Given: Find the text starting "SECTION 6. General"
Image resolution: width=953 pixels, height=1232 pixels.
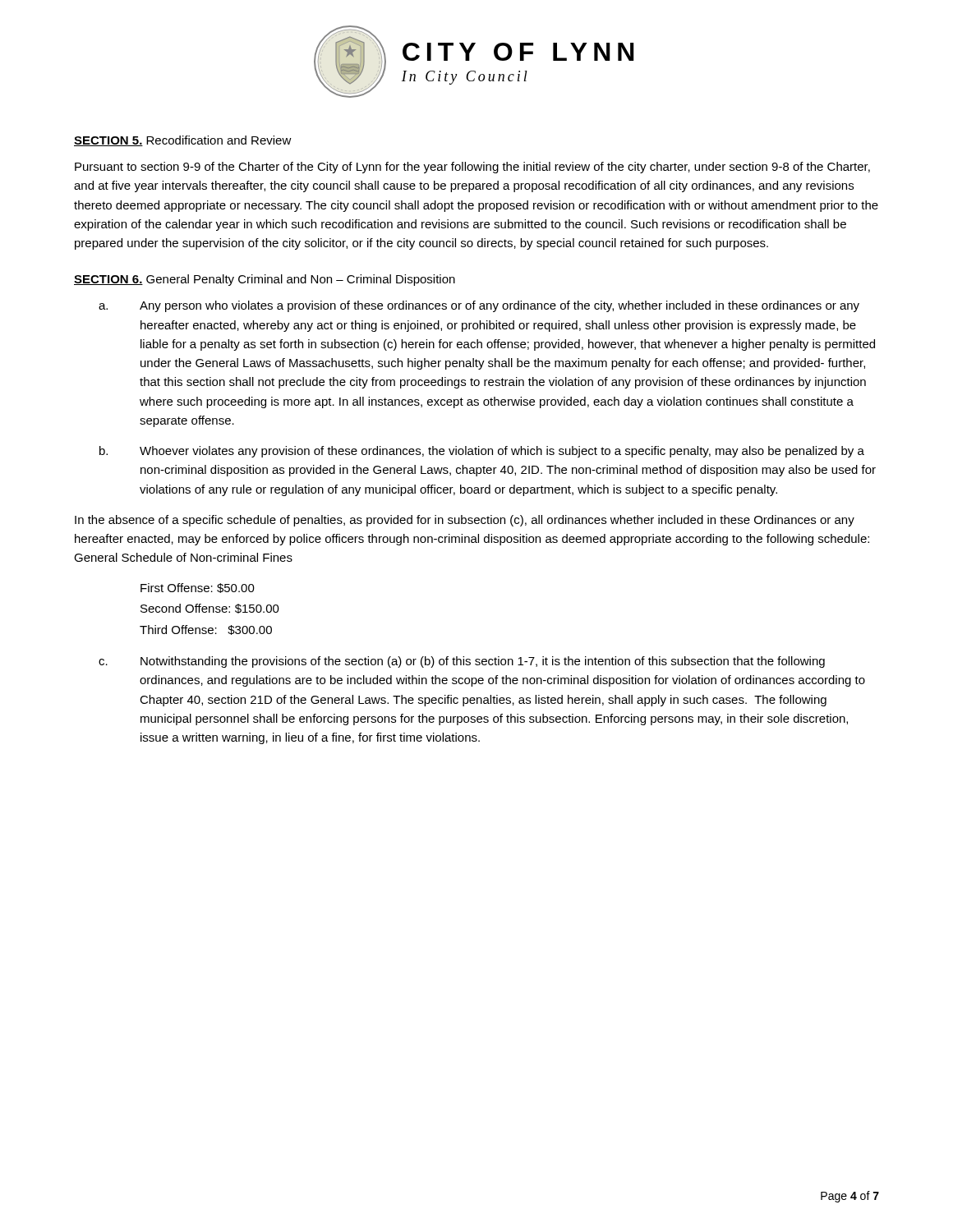Looking at the screenshot, I should click(265, 279).
